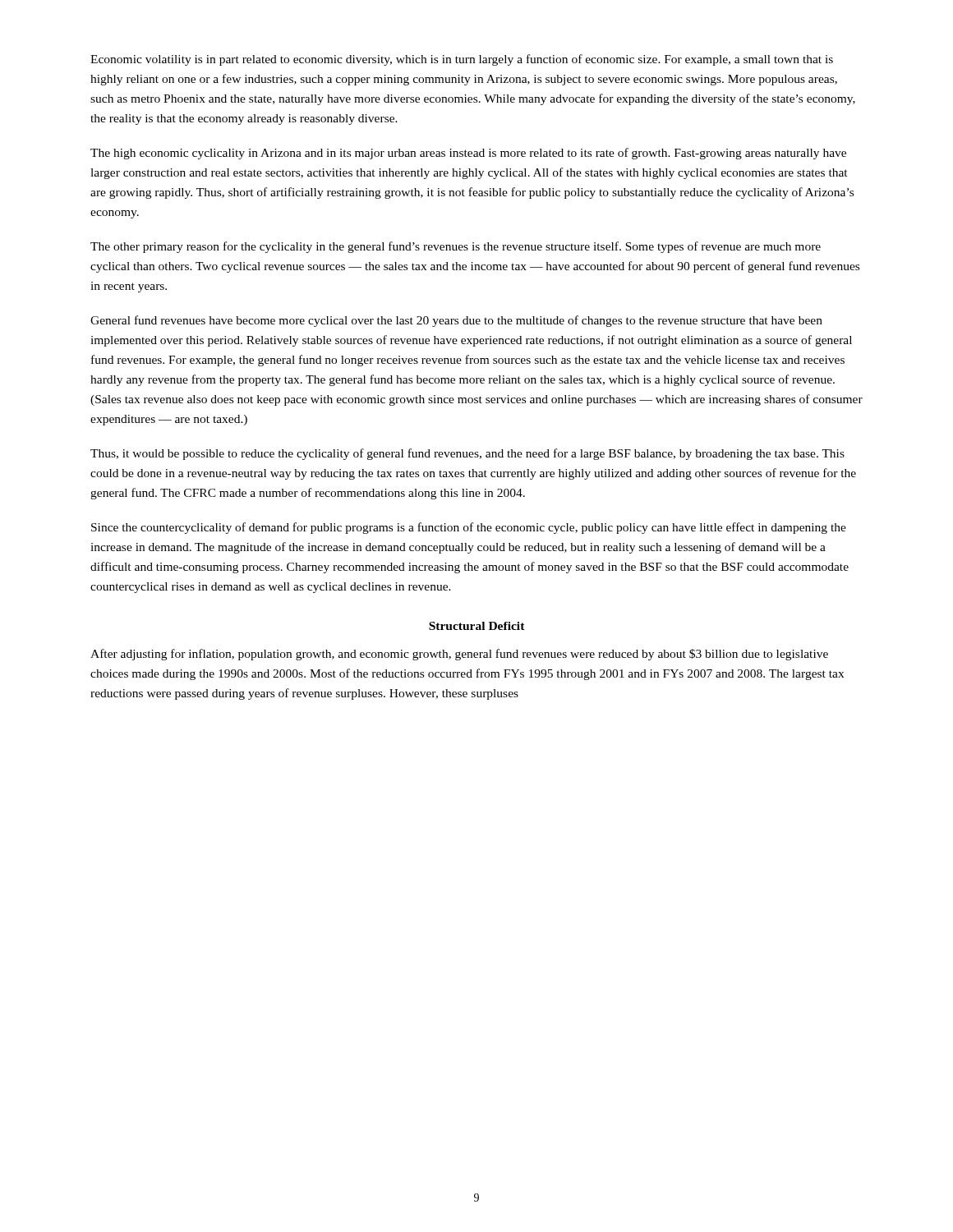
Task: Find the passage starting "Economic volatility is in part related to"
Action: [473, 88]
